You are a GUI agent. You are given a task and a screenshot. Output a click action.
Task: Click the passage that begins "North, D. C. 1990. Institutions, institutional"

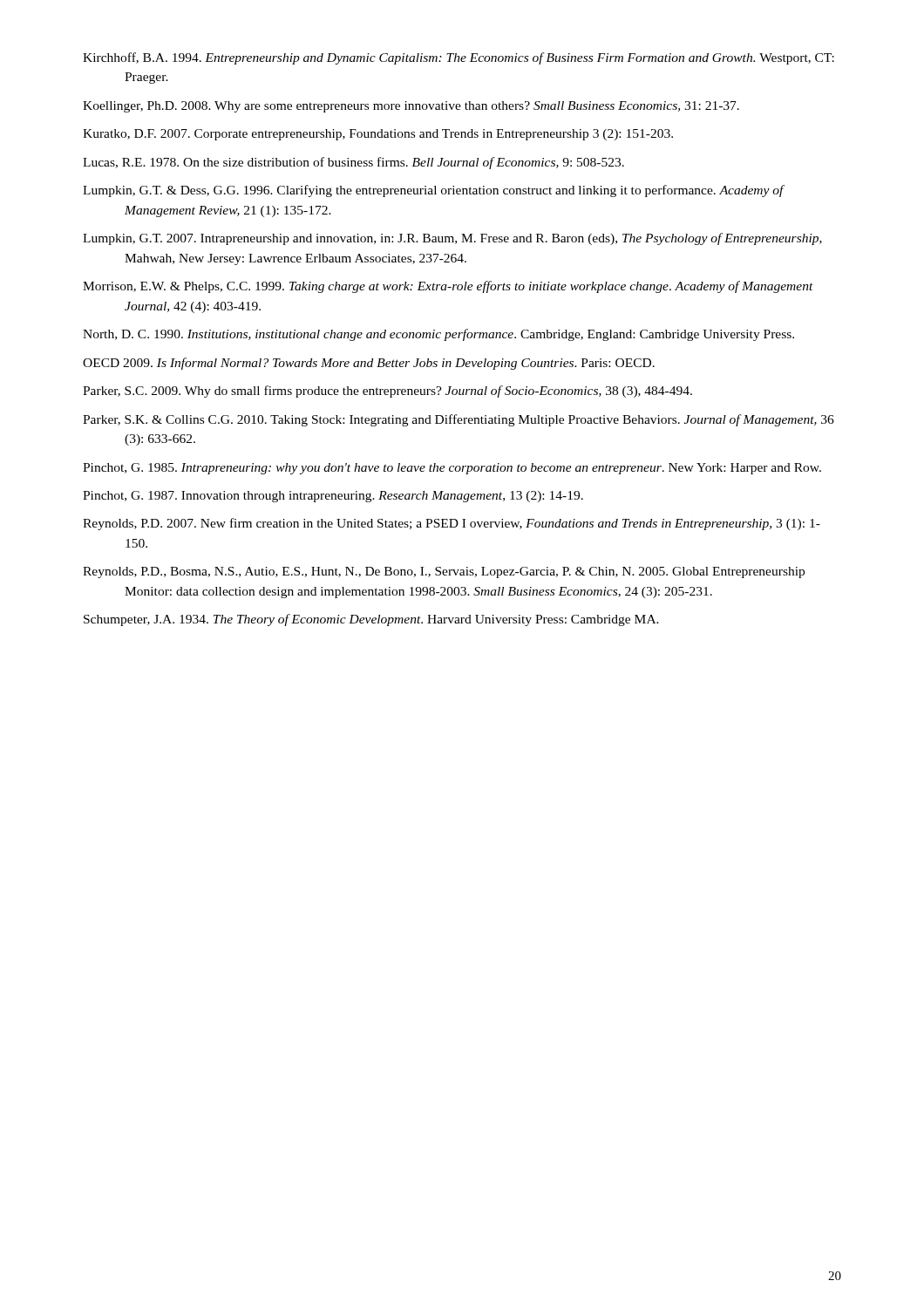[x=439, y=334]
